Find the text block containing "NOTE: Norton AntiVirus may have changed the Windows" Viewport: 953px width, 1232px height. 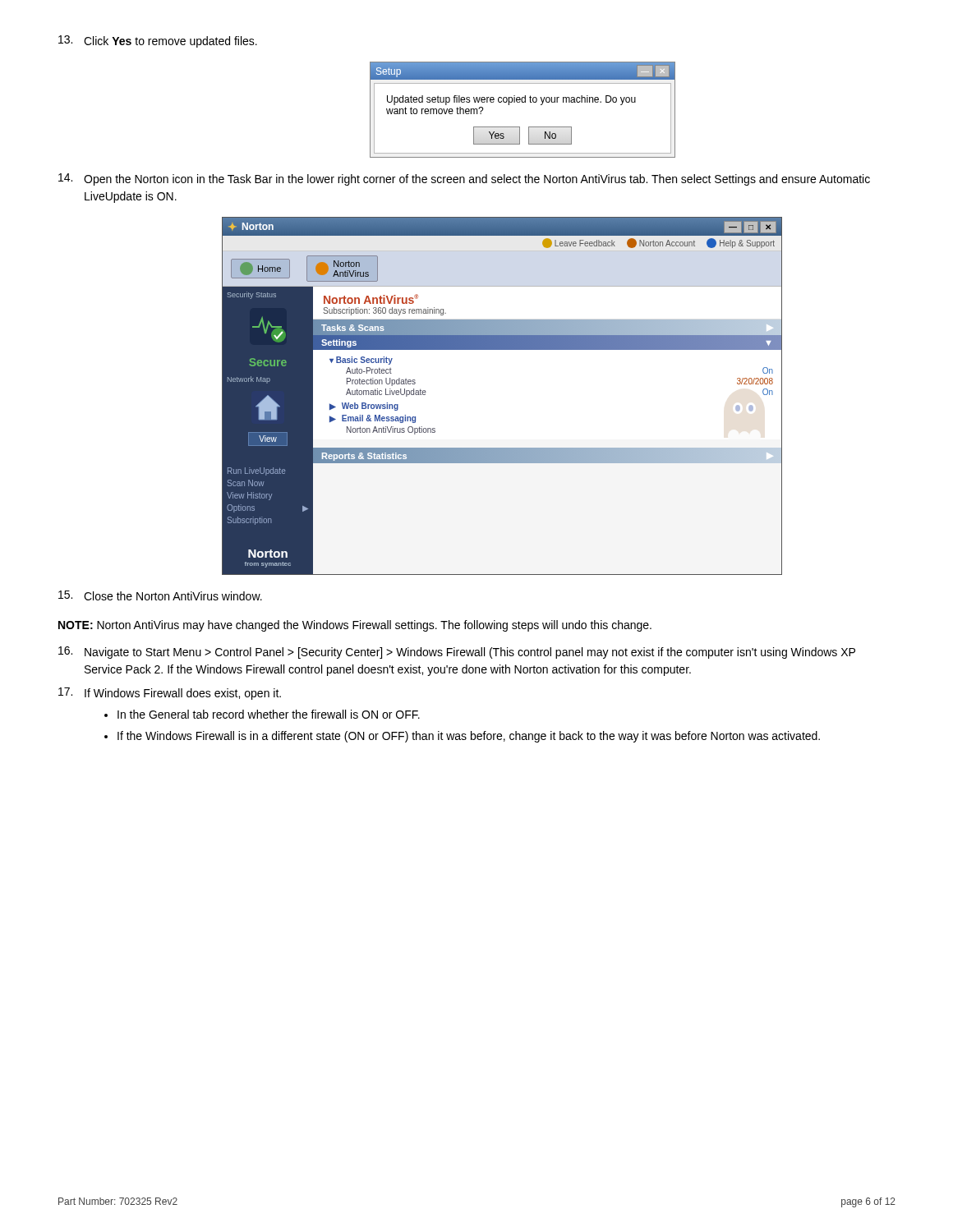355,625
